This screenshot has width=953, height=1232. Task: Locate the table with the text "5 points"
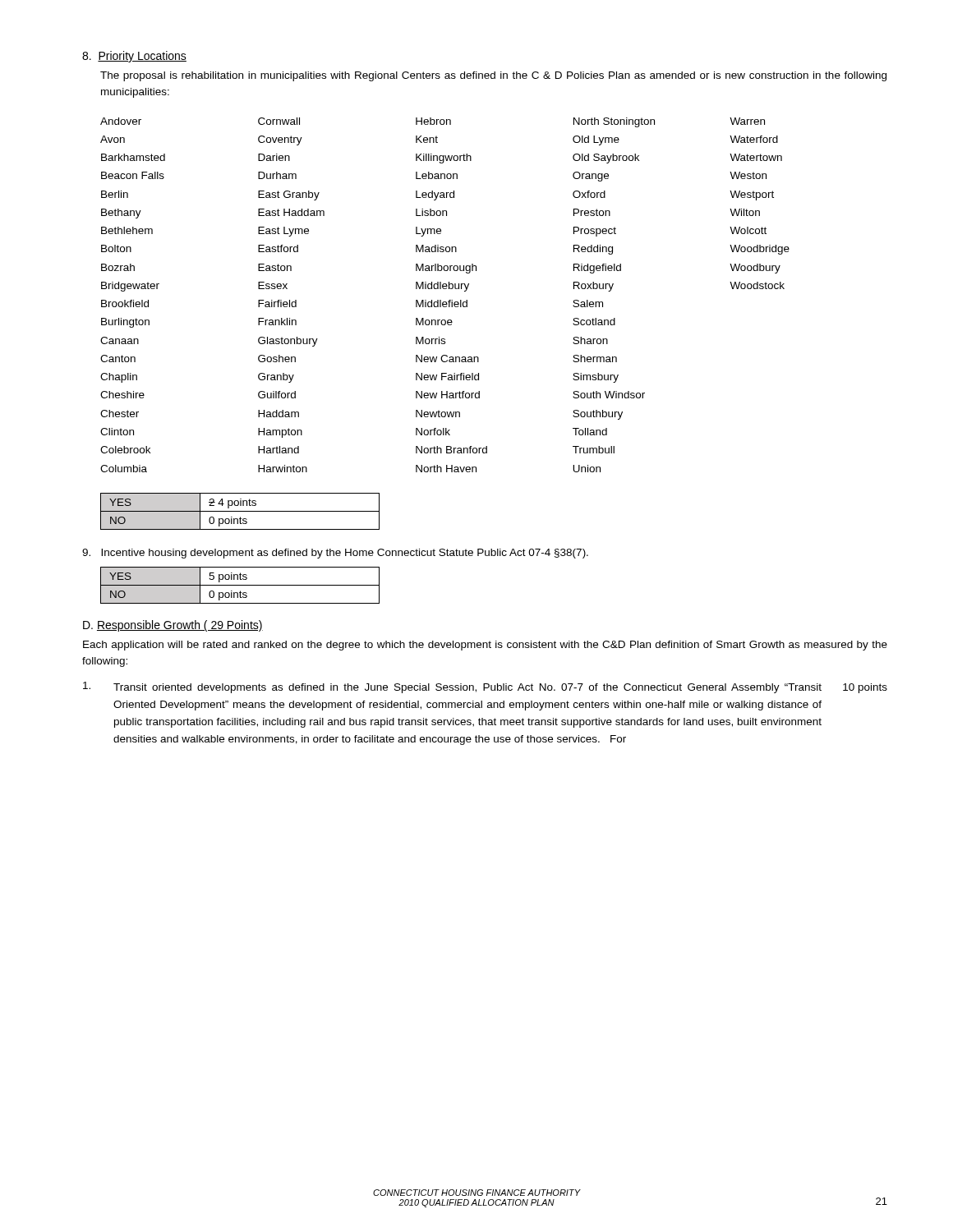pyautogui.click(x=485, y=585)
